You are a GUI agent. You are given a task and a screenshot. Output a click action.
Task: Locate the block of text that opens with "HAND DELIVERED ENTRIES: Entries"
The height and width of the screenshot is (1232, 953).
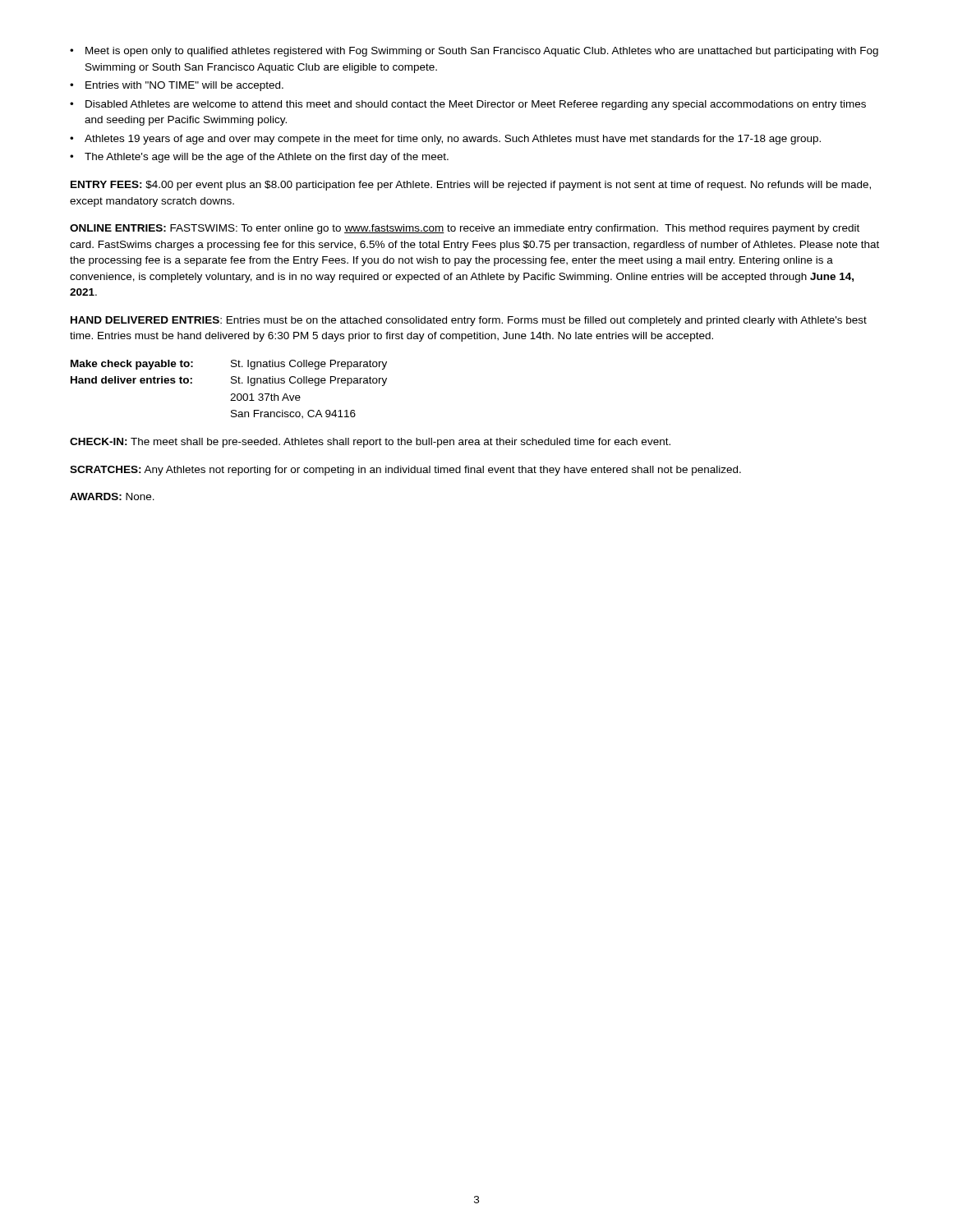(468, 328)
